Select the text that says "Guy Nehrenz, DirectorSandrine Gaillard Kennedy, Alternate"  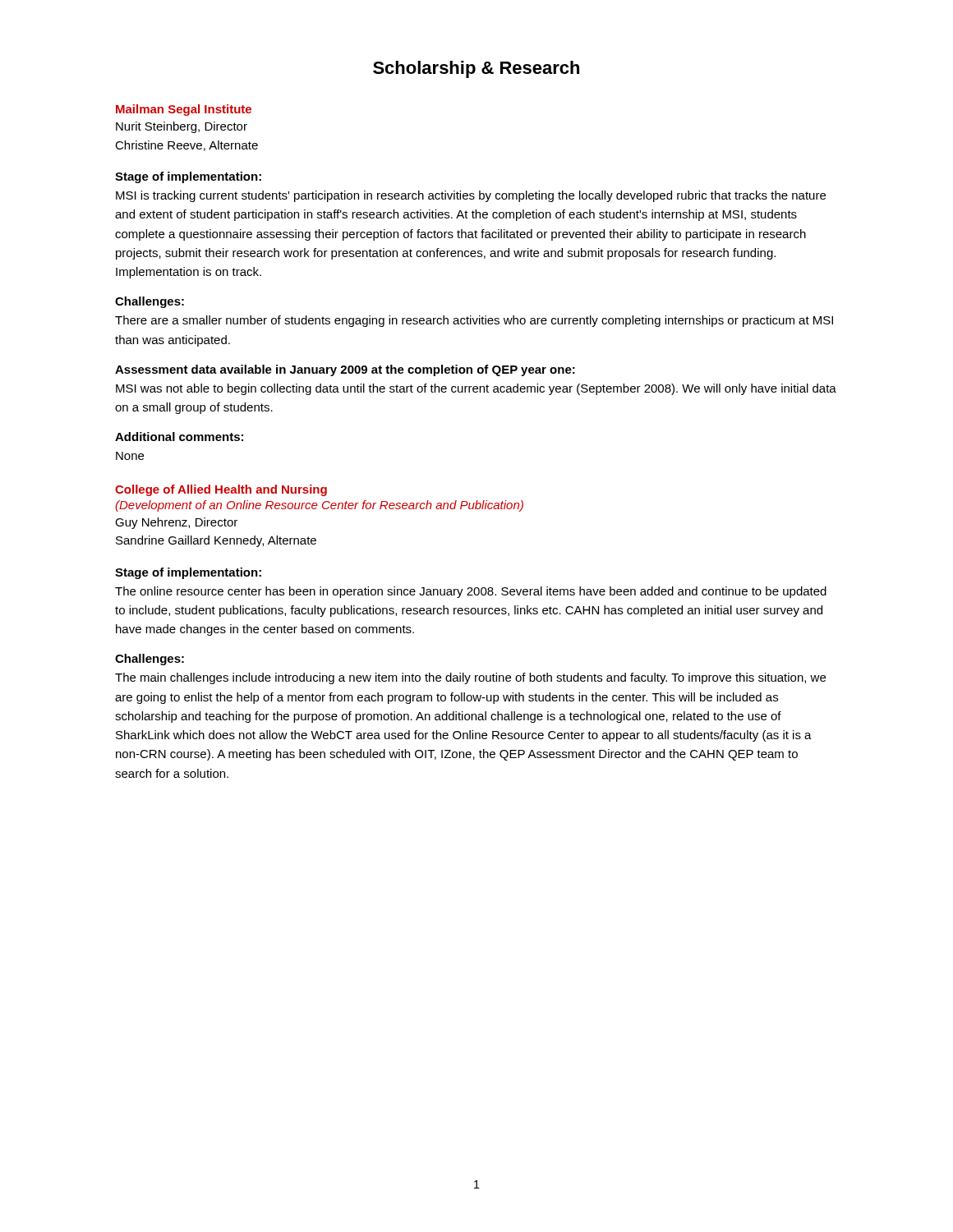point(216,531)
